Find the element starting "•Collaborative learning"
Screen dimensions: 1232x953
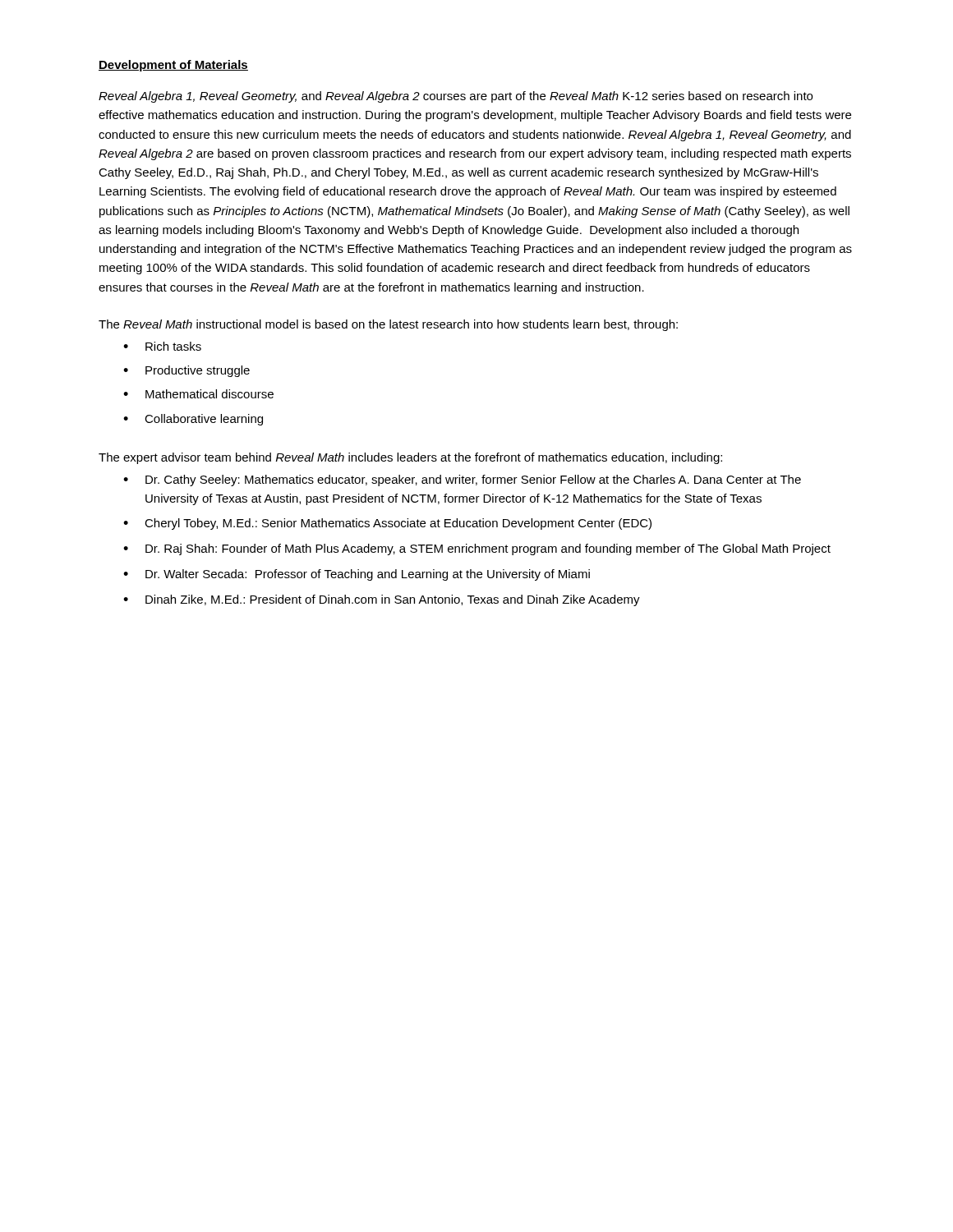pos(194,419)
